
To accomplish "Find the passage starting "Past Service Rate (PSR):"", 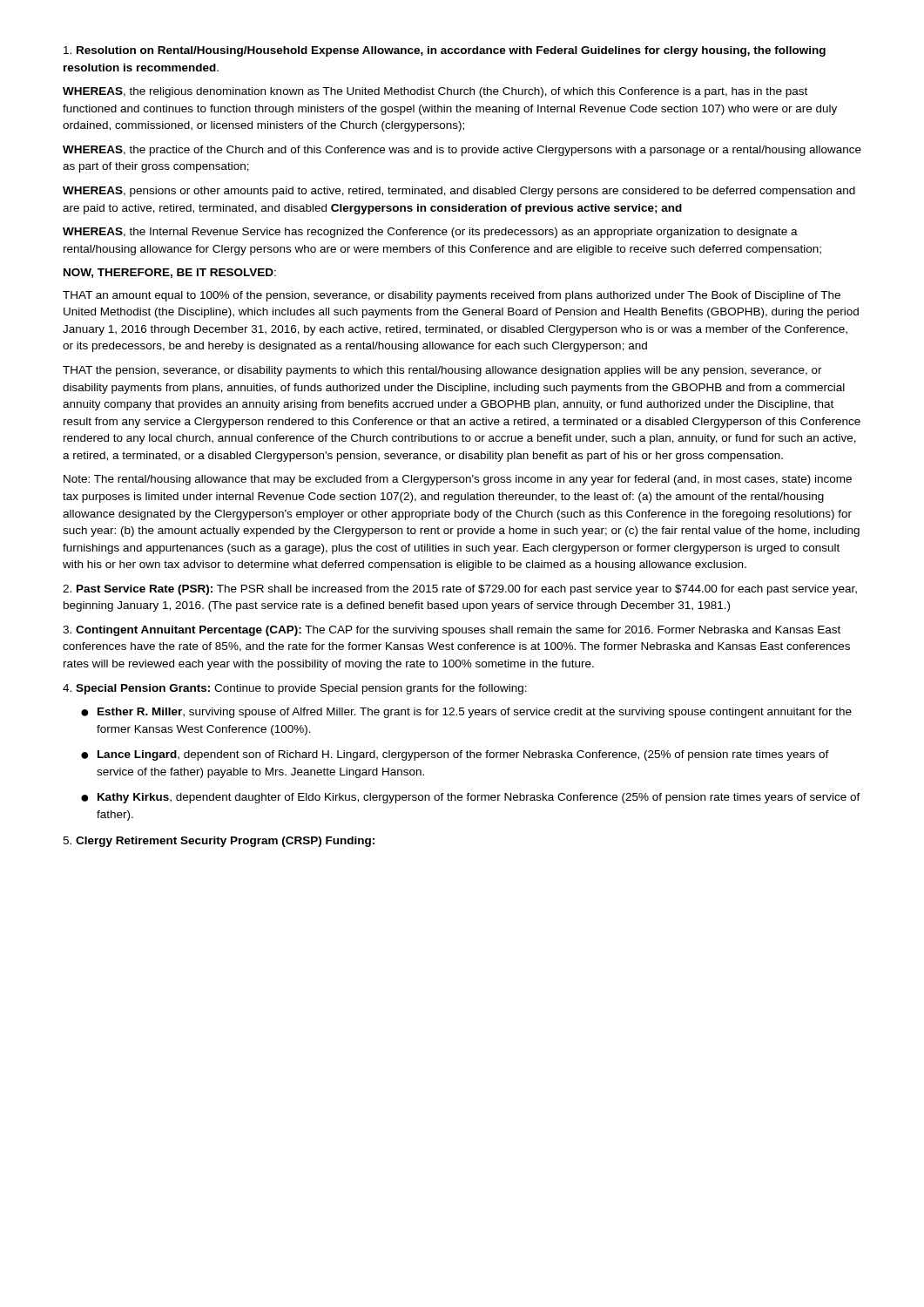I will [460, 597].
